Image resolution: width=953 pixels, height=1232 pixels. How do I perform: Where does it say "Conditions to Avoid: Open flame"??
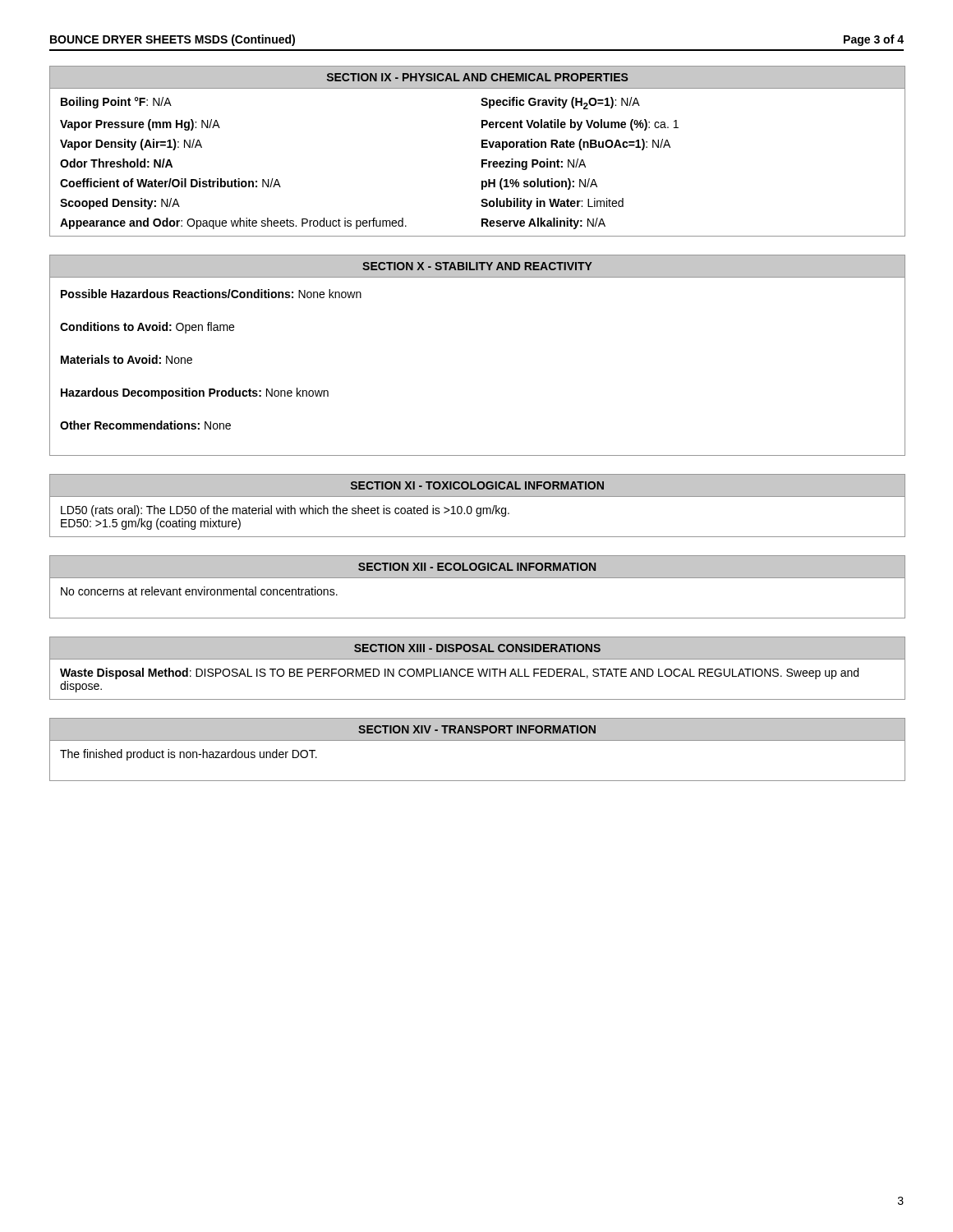(147, 327)
